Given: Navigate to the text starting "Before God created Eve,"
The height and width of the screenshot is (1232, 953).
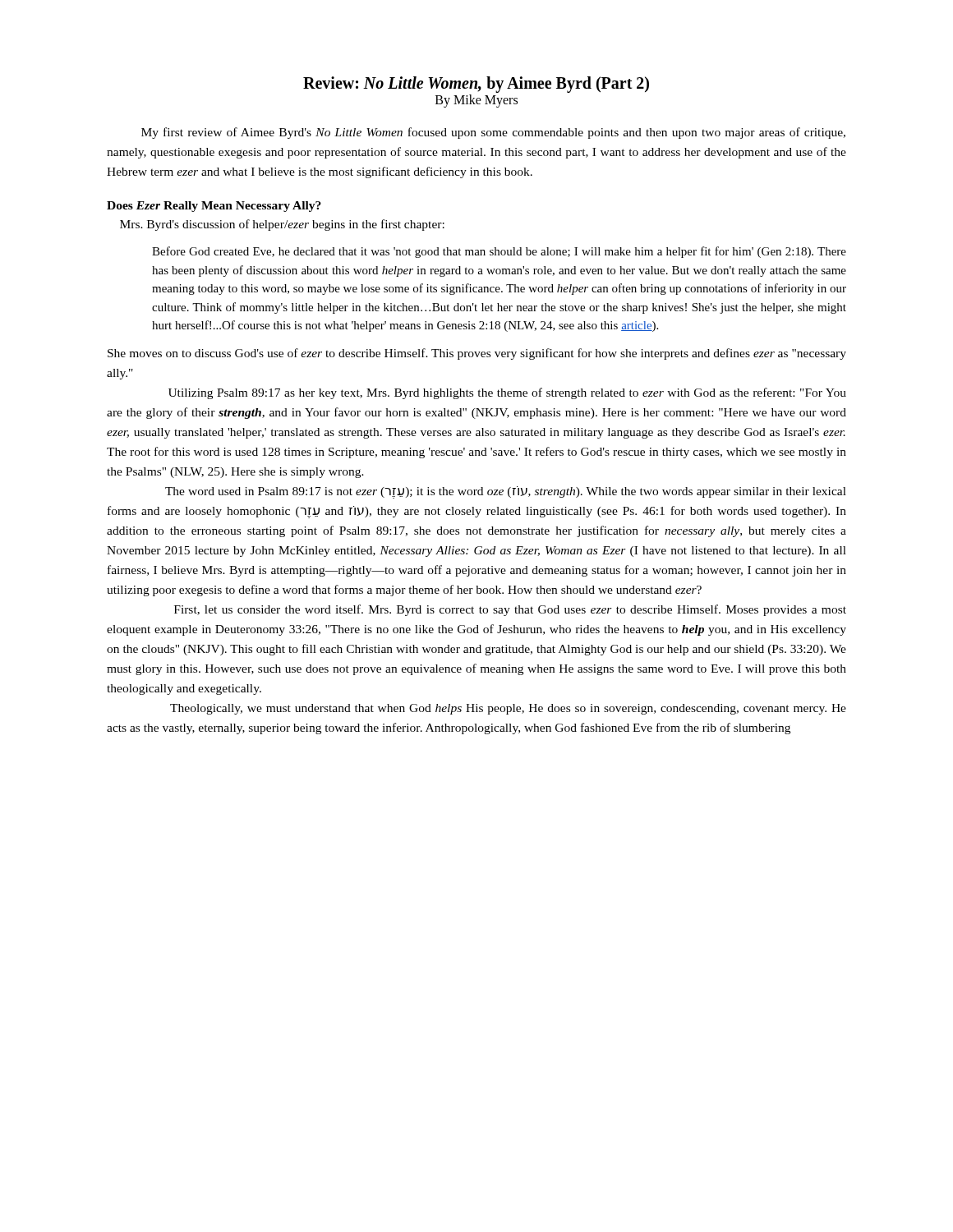Looking at the screenshot, I should pos(499,288).
